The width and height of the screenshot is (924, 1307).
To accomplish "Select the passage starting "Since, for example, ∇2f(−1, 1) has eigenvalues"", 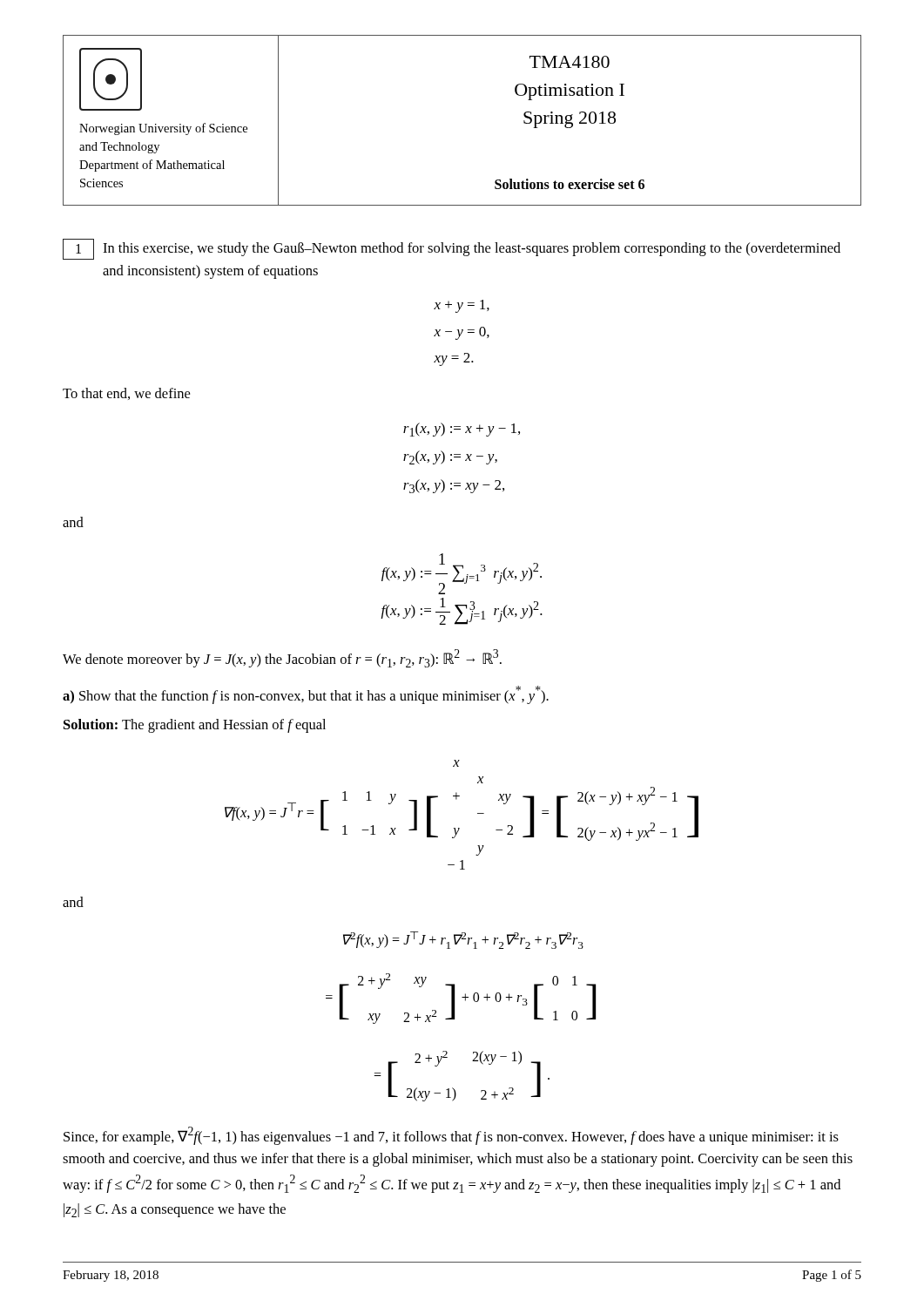I will point(458,1173).
